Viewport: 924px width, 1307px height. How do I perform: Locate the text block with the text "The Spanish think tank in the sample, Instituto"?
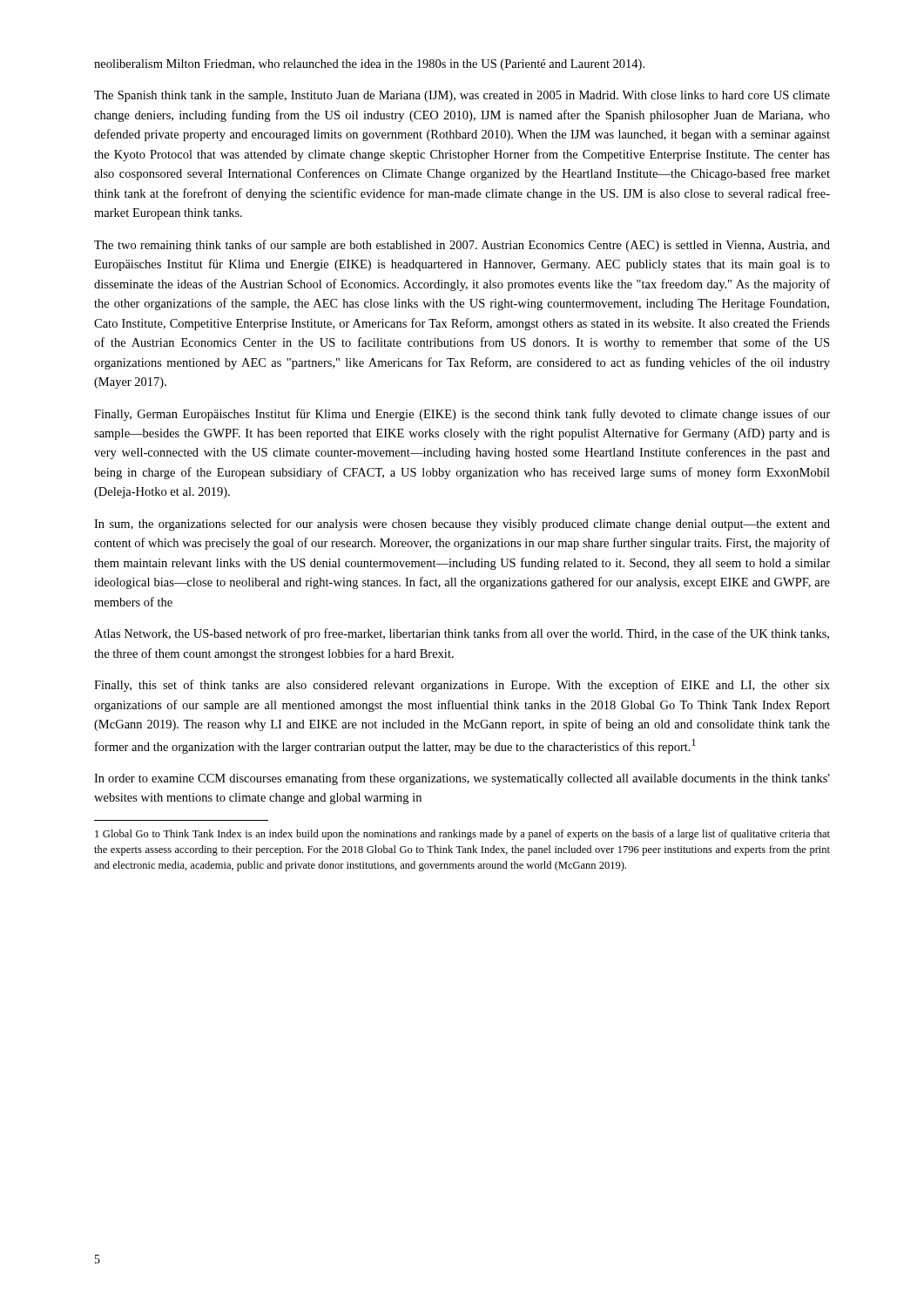click(462, 154)
